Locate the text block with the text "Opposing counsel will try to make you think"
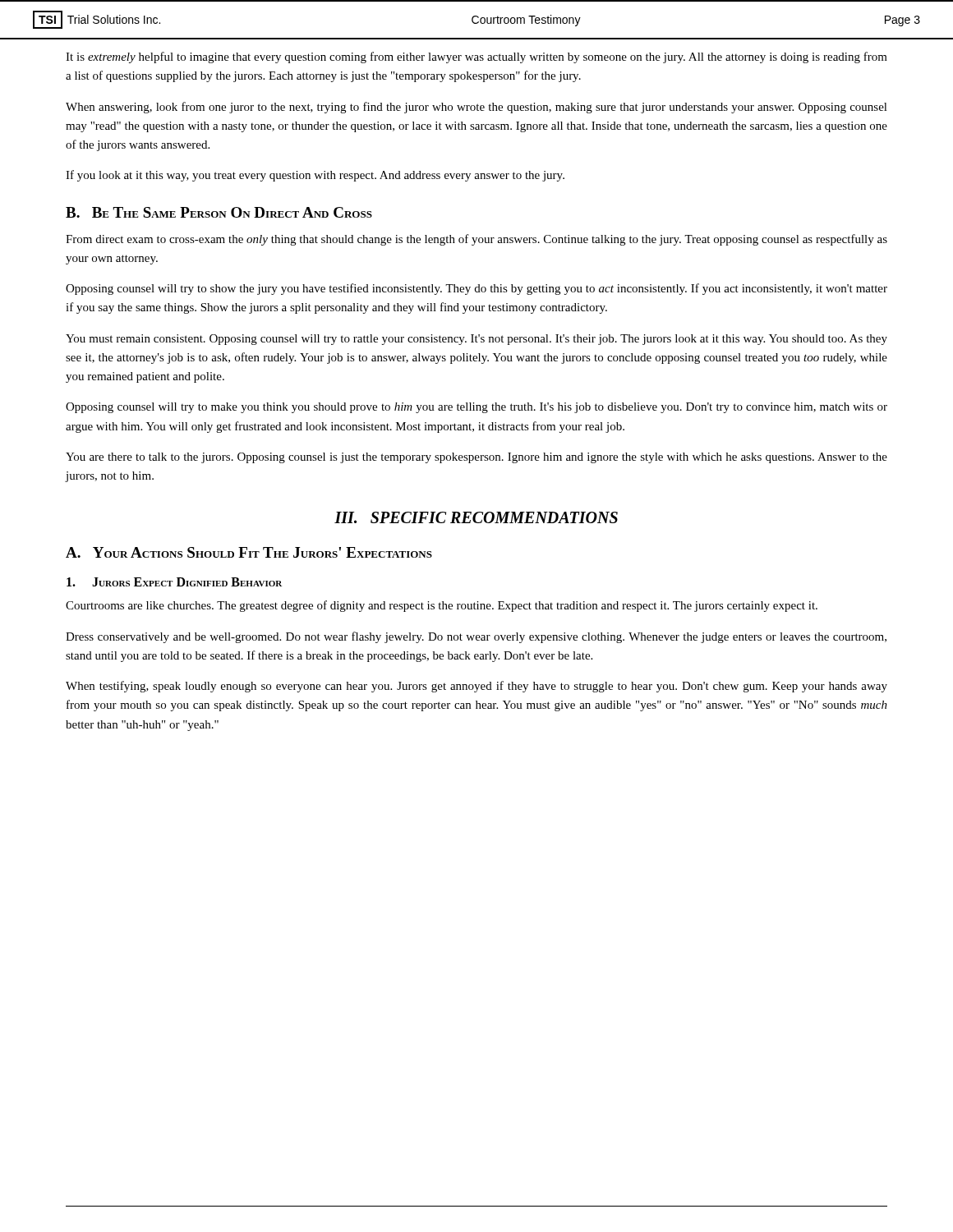 tap(476, 416)
